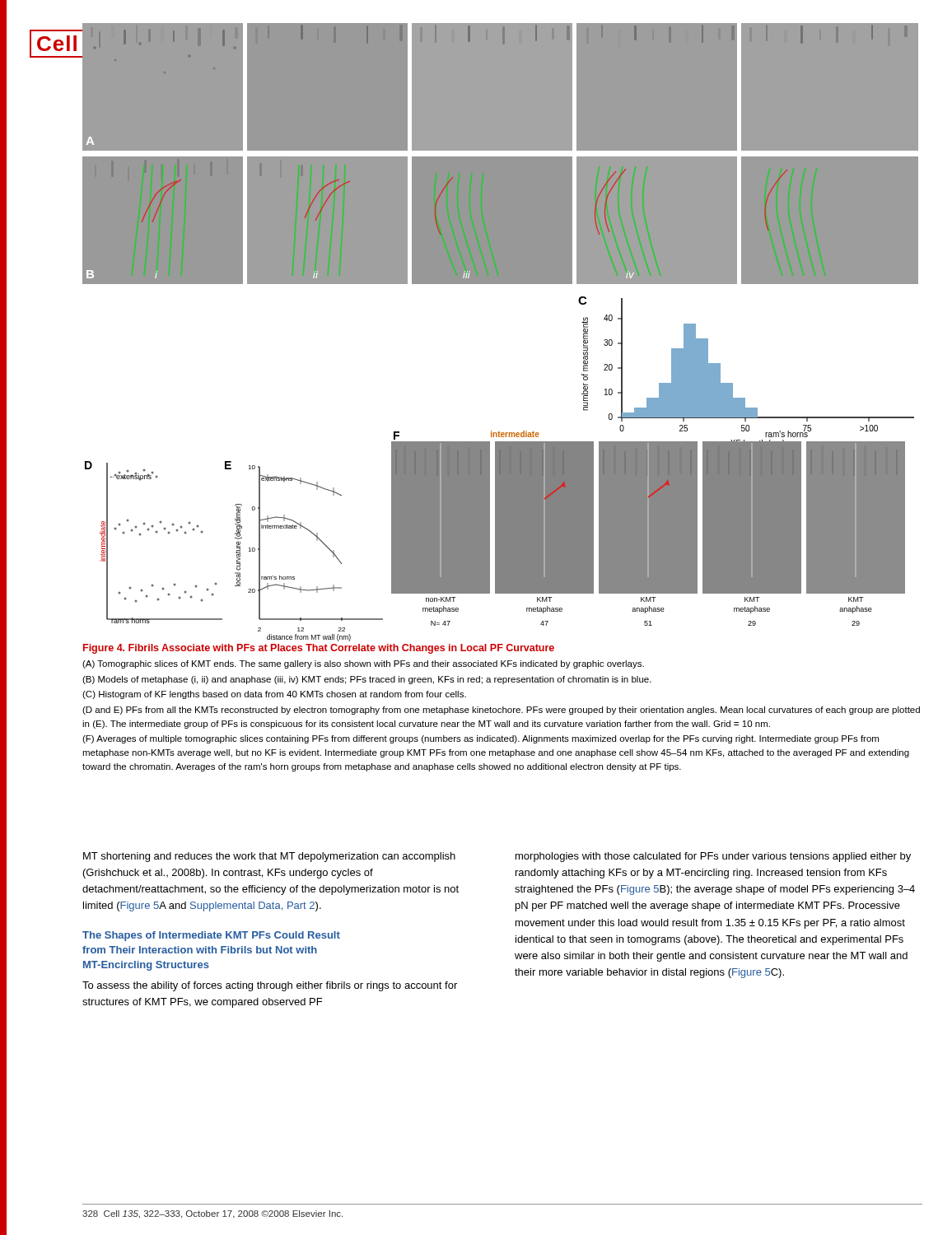This screenshot has width=952, height=1235.
Task: Click on the text starting "morphologies with those calculated for PFs"
Action: pyautogui.click(x=715, y=914)
